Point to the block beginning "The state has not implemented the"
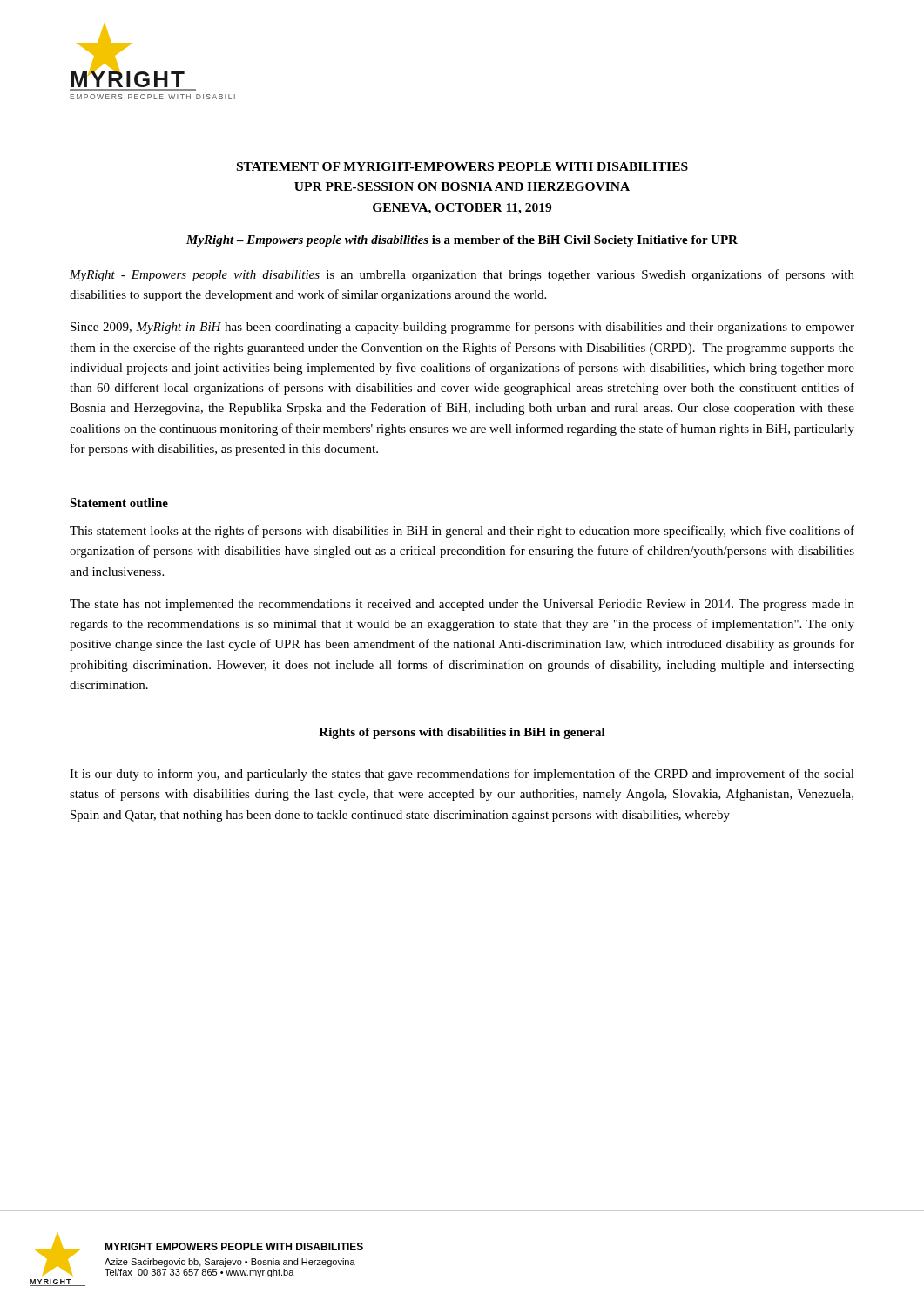The height and width of the screenshot is (1307, 924). pyautogui.click(x=462, y=644)
